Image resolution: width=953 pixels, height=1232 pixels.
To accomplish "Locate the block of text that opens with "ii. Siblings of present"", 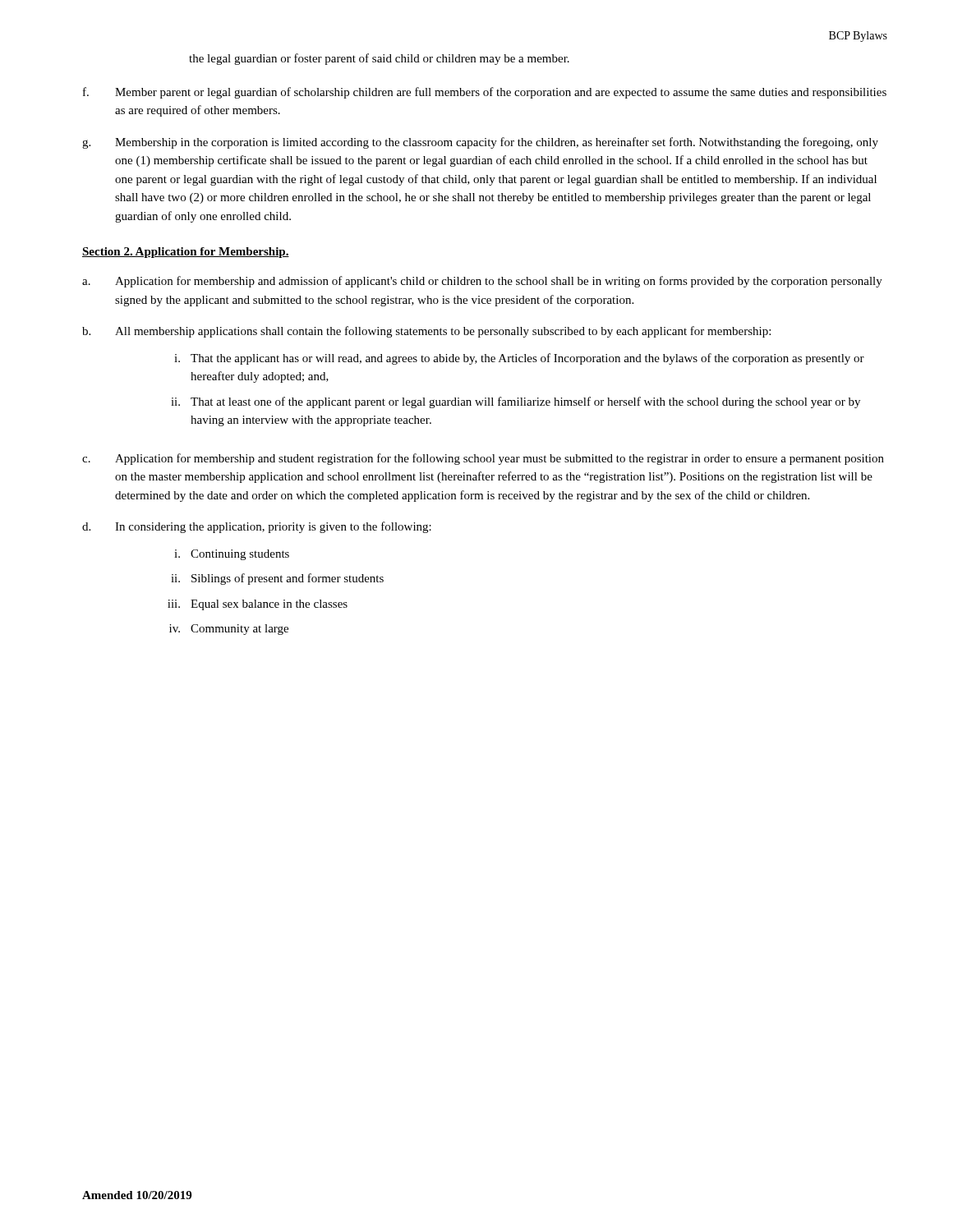I will (277, 579).
